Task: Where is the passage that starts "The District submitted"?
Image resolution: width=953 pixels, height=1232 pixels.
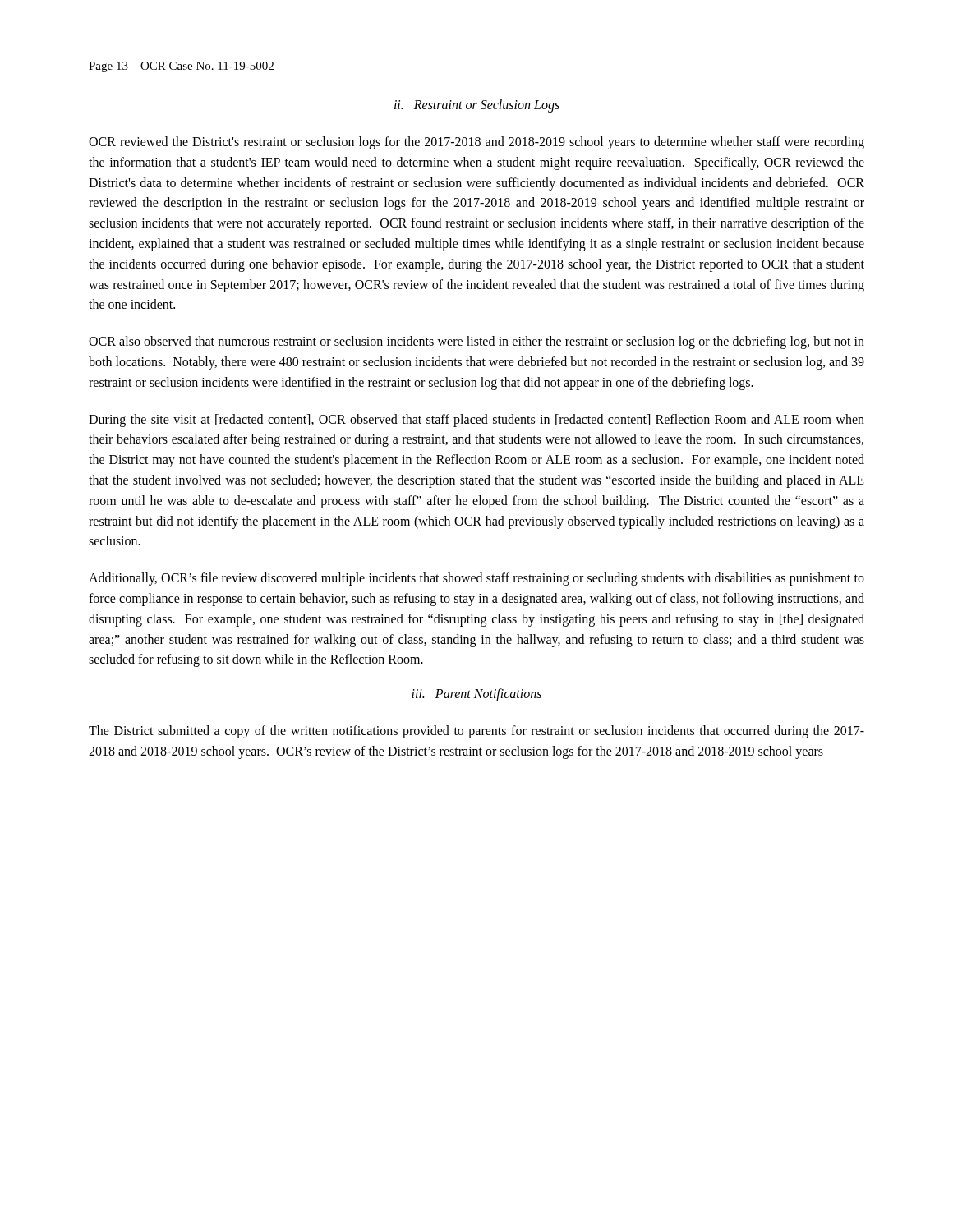Action: [476, 741]
